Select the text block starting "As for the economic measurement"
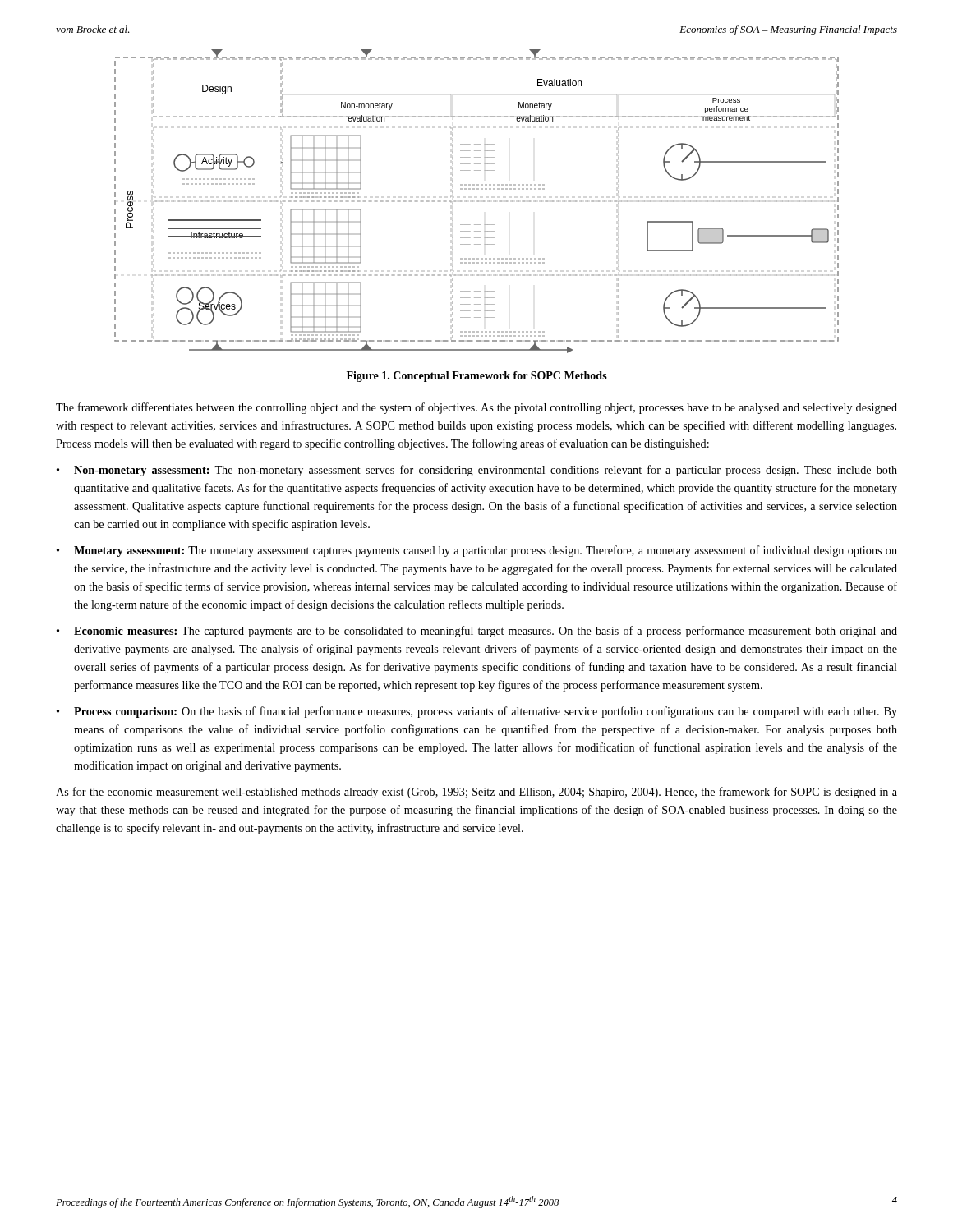The width and height of the screenshot is (953, 1232). point(476,810)
